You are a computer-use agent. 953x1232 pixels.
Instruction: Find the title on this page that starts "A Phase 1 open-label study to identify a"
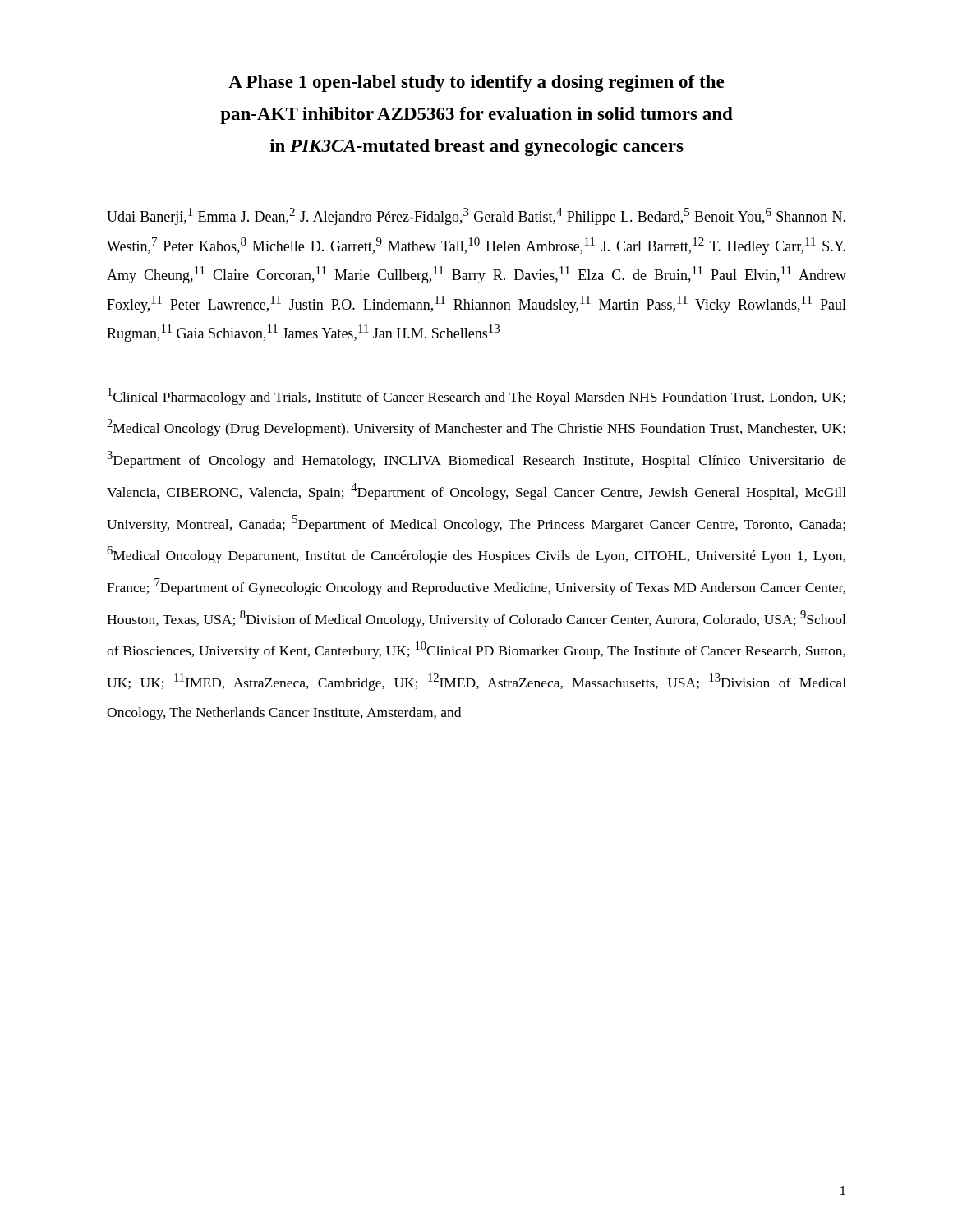[x=476, y=114]
